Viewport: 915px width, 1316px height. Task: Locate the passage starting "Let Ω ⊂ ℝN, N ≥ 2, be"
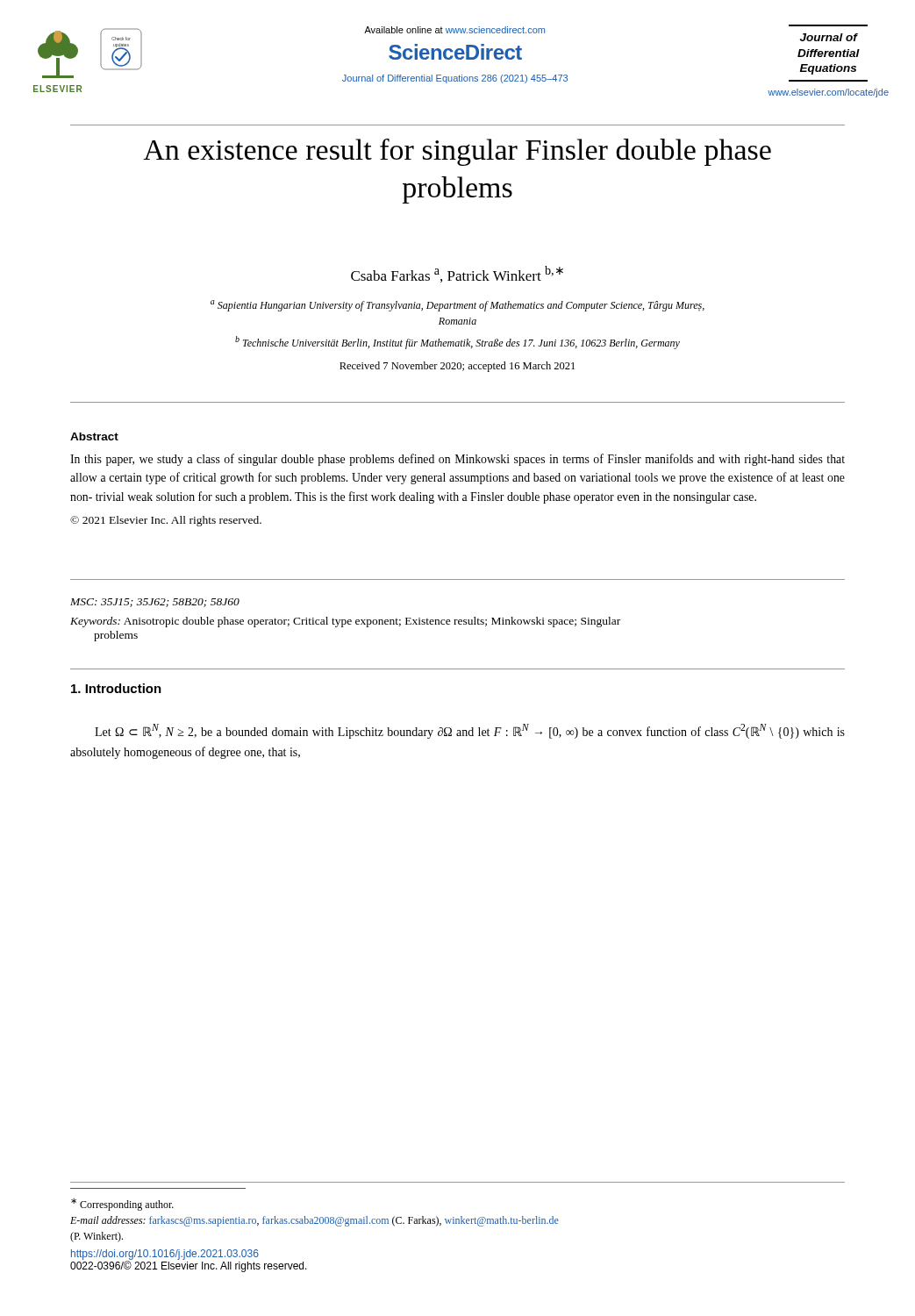click(458, 741)
